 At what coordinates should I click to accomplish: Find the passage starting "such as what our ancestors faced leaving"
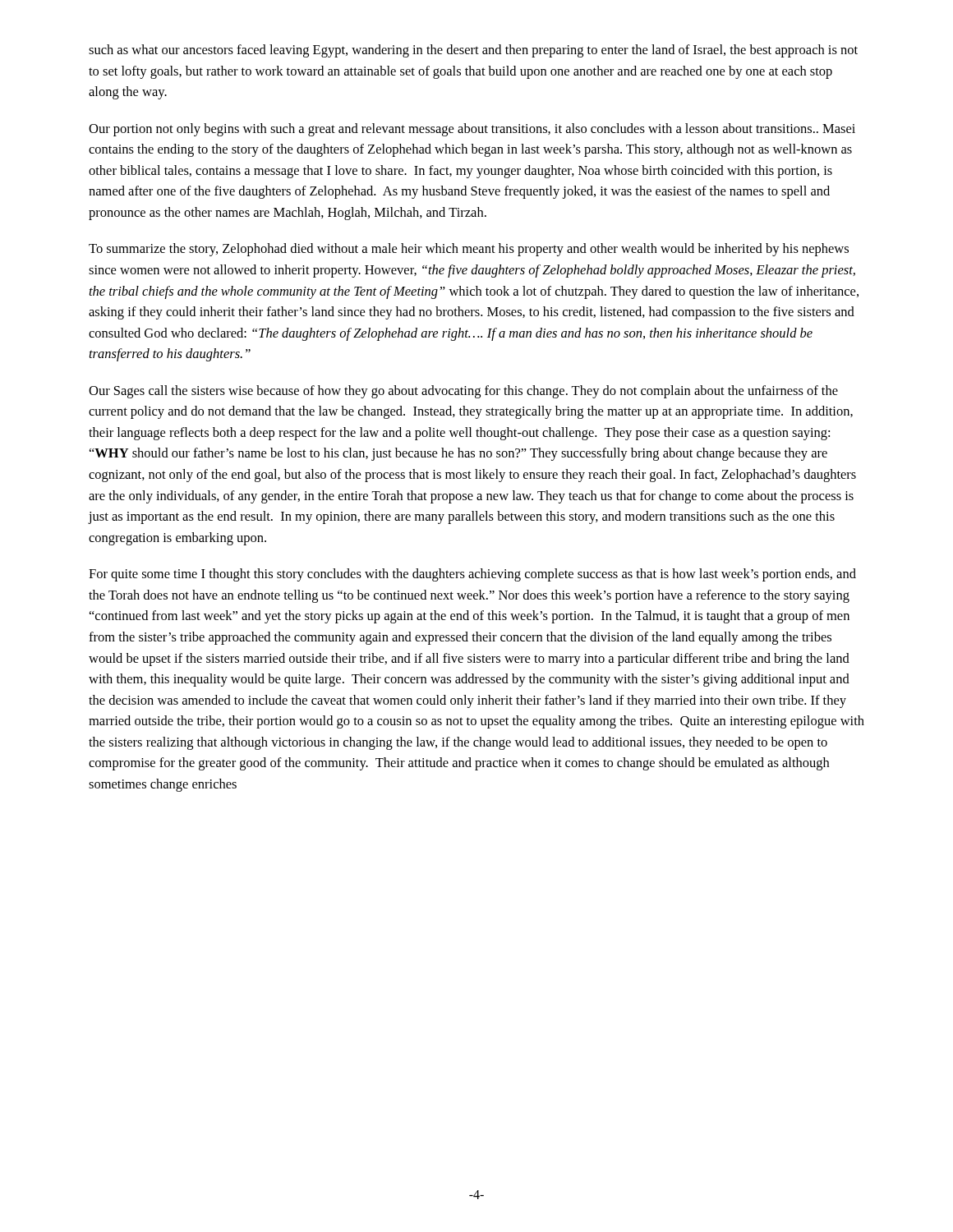click(476, 71)
